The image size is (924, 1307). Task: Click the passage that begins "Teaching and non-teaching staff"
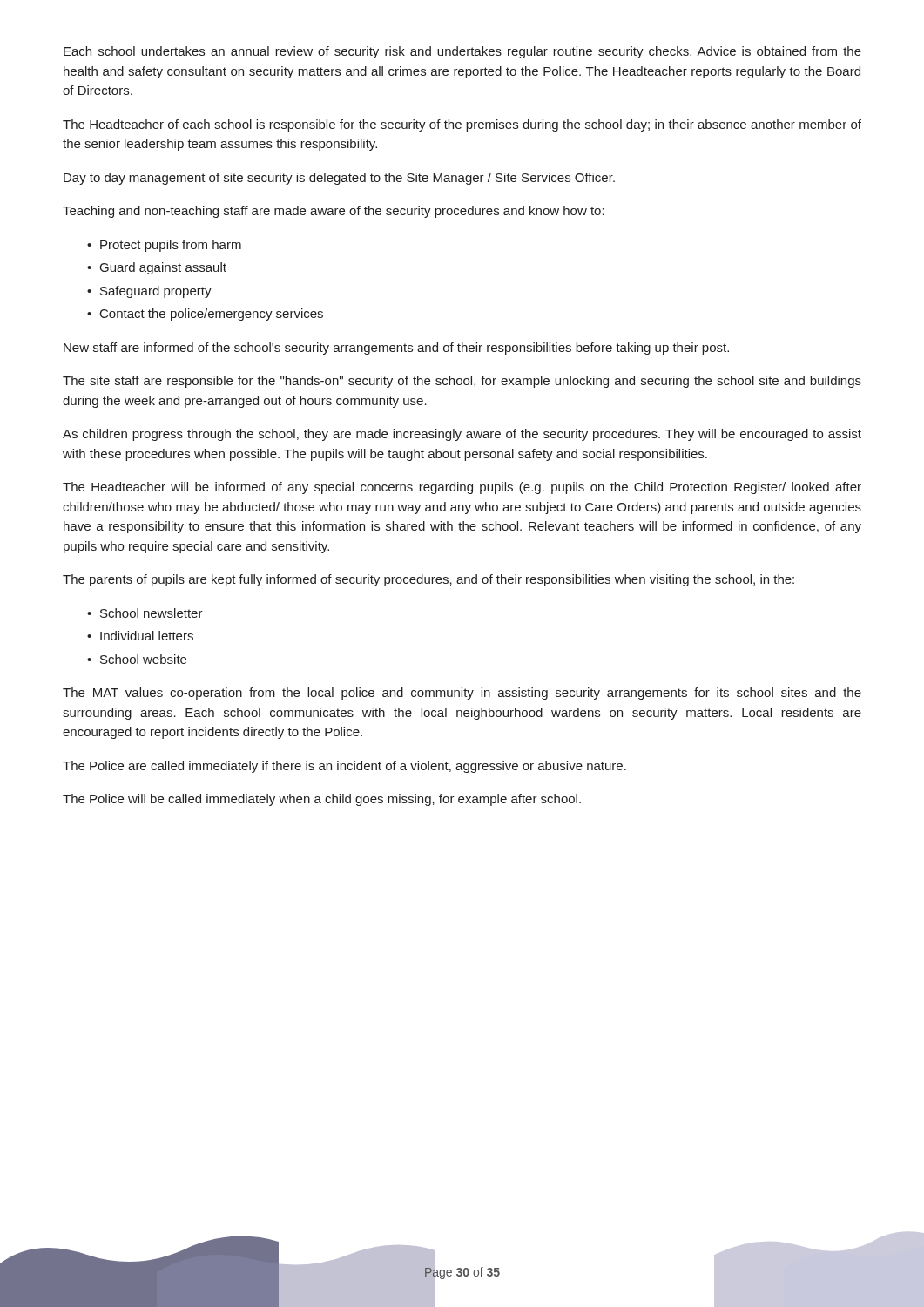(462, 211)
